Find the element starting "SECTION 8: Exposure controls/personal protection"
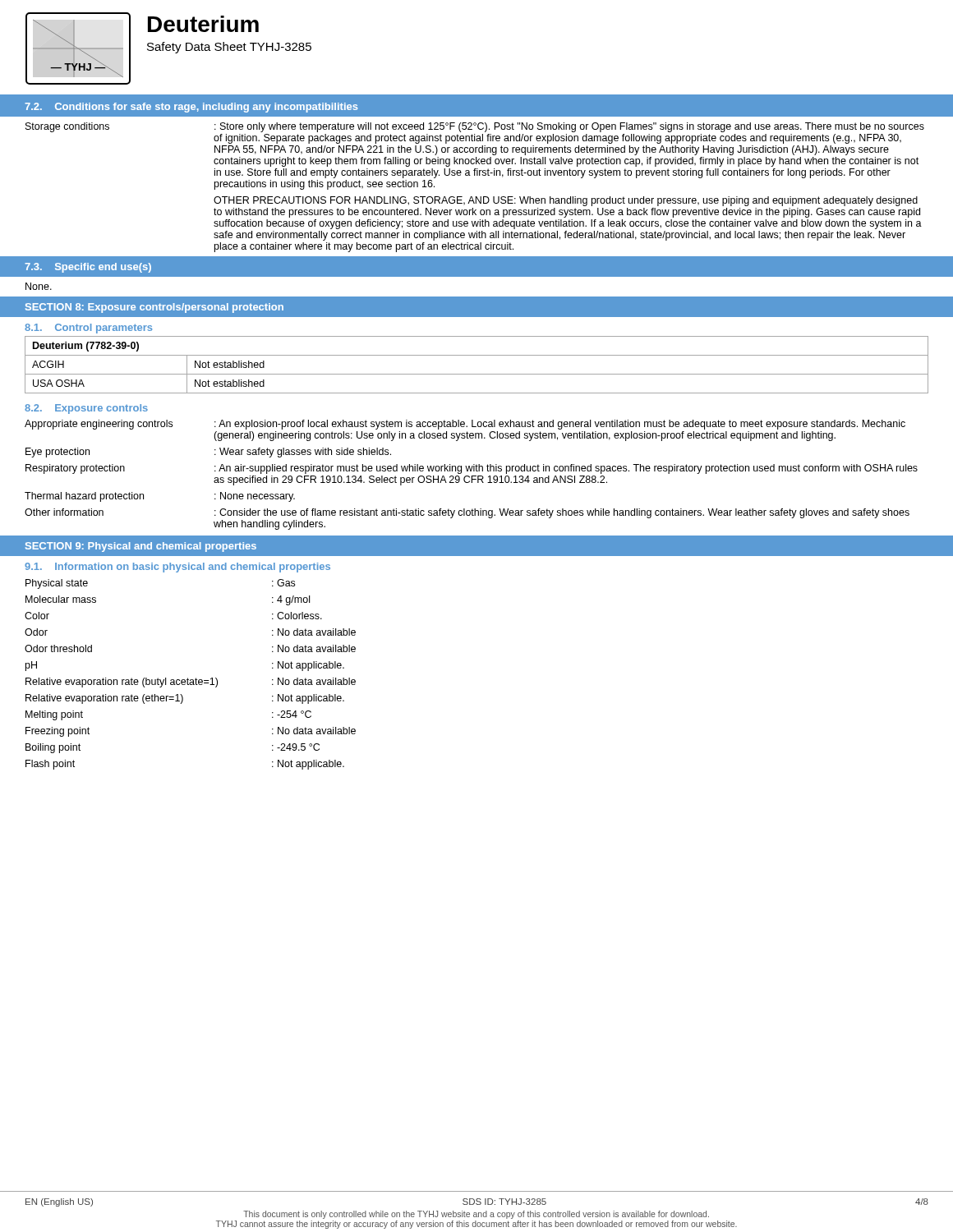Screen dimensions: 1232x953 click(154, 307)
